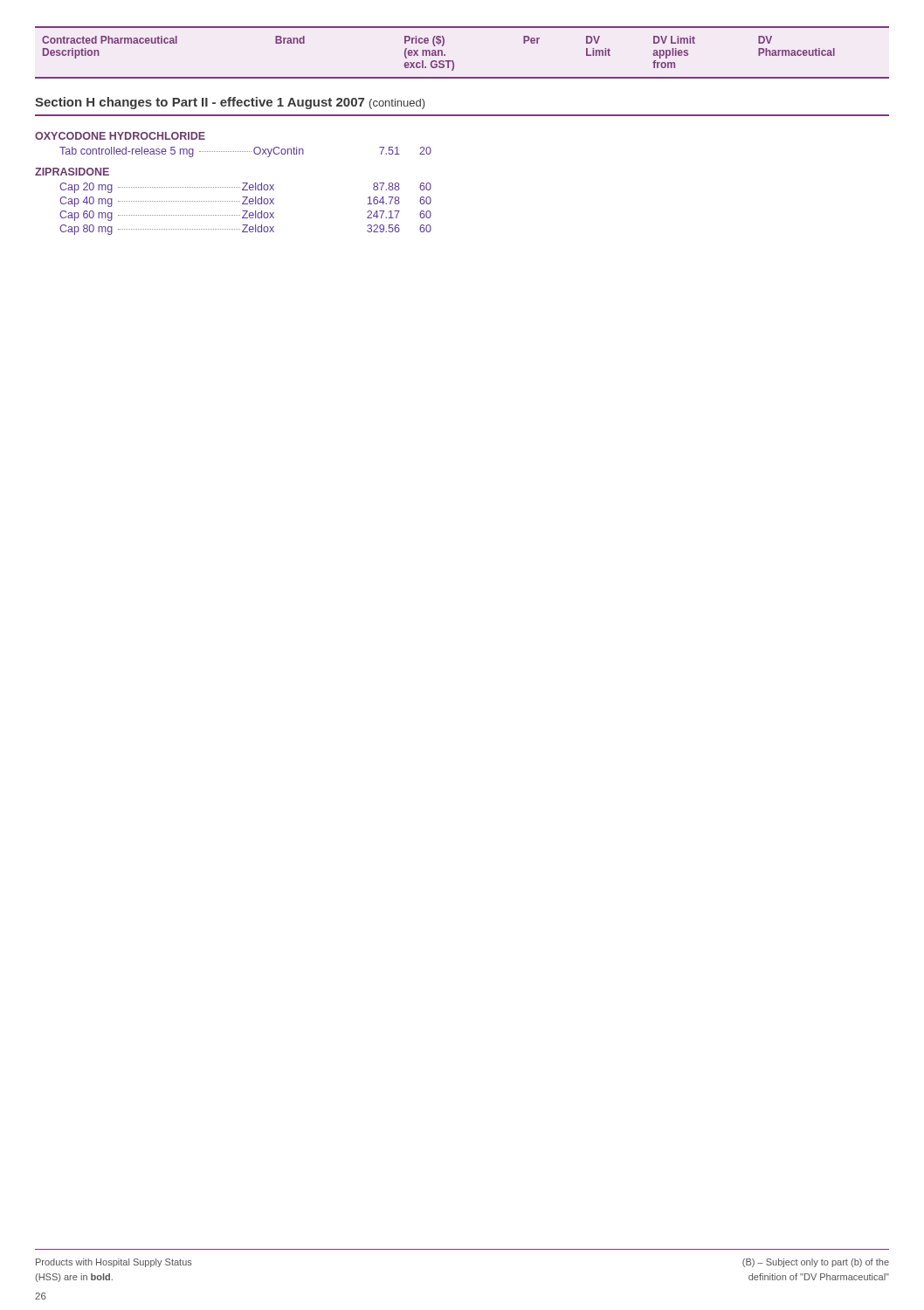Viewport: 924px width, 1310px height.
Task: Point to "OXYCODONE HYDROCHLORIDE"
Action: click(120, 136)
